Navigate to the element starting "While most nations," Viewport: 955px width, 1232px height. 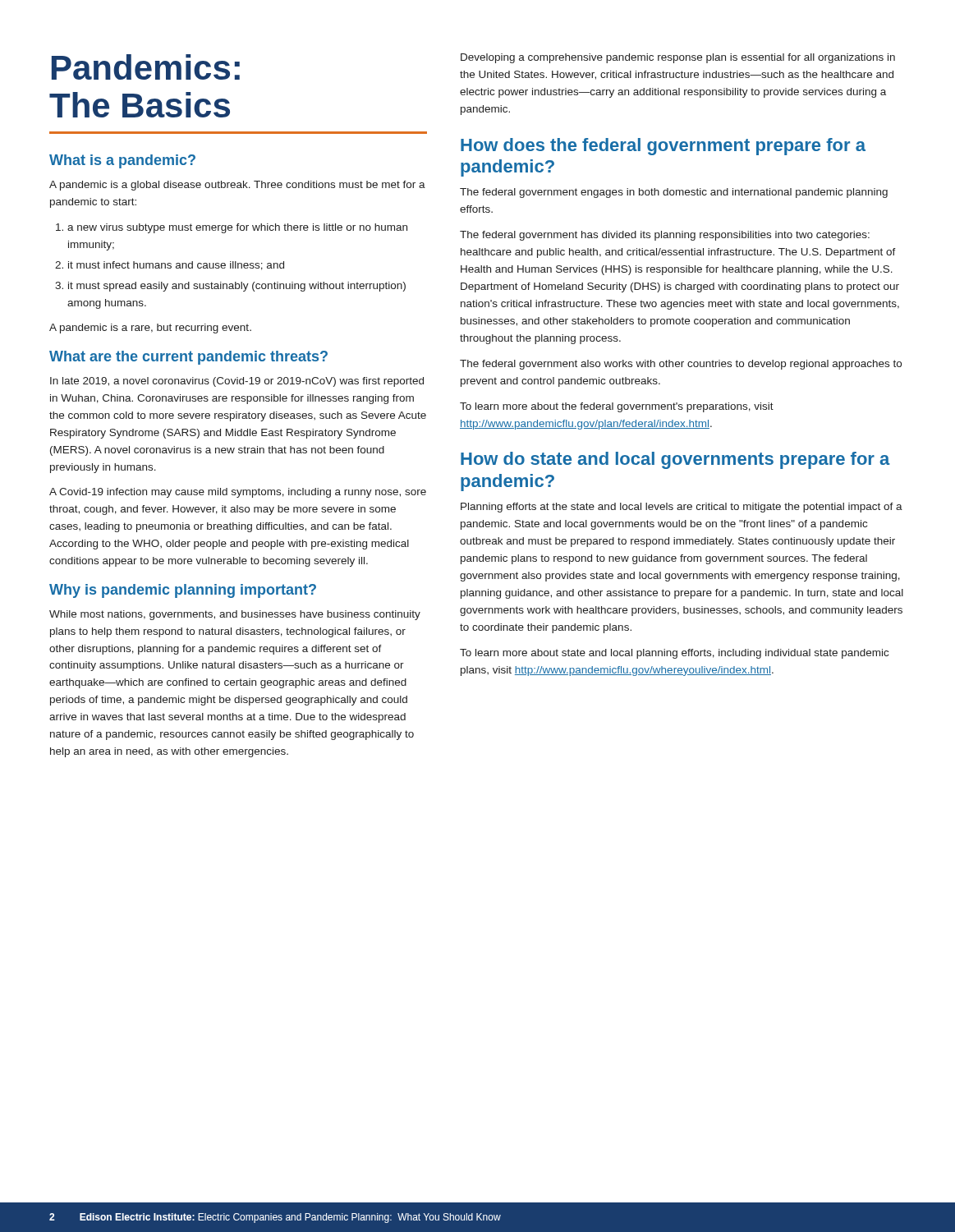235,682
